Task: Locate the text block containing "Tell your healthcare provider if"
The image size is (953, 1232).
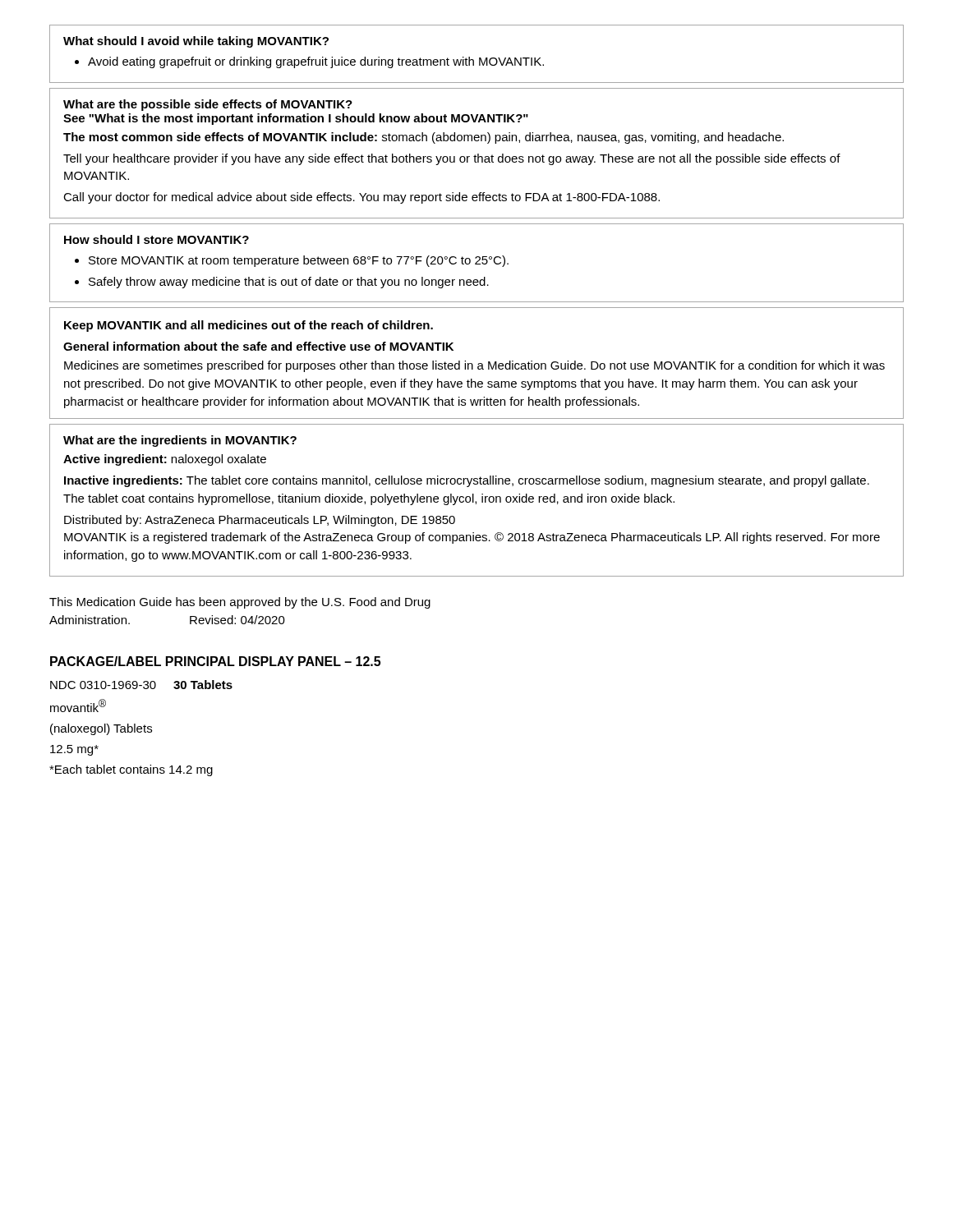Action: (452, 167)
